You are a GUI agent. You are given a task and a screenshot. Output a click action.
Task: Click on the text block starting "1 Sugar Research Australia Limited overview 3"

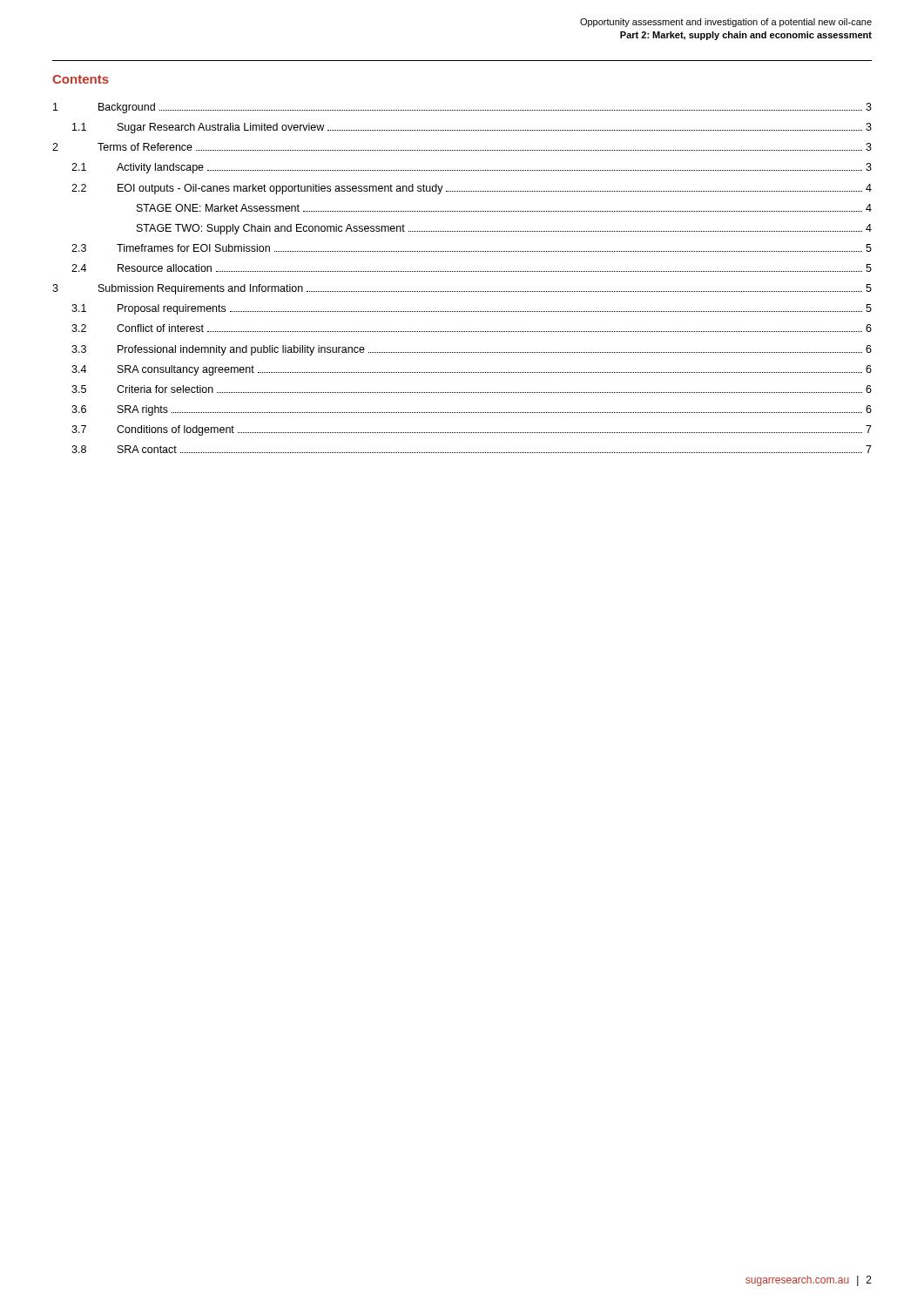tap(462, 128)
